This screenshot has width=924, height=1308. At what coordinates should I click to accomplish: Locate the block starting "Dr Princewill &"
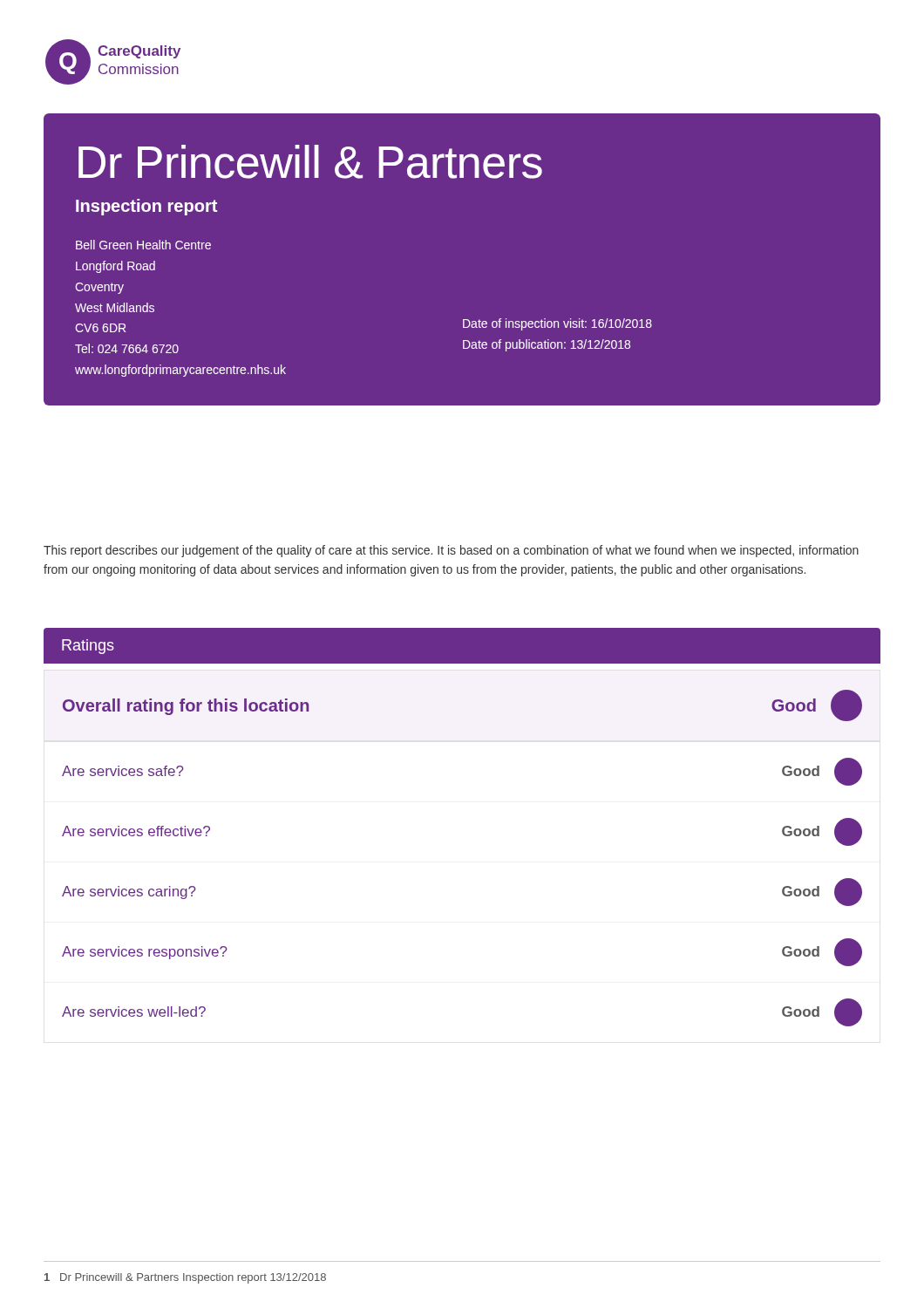pyautogui.click(x=309, y=163)
